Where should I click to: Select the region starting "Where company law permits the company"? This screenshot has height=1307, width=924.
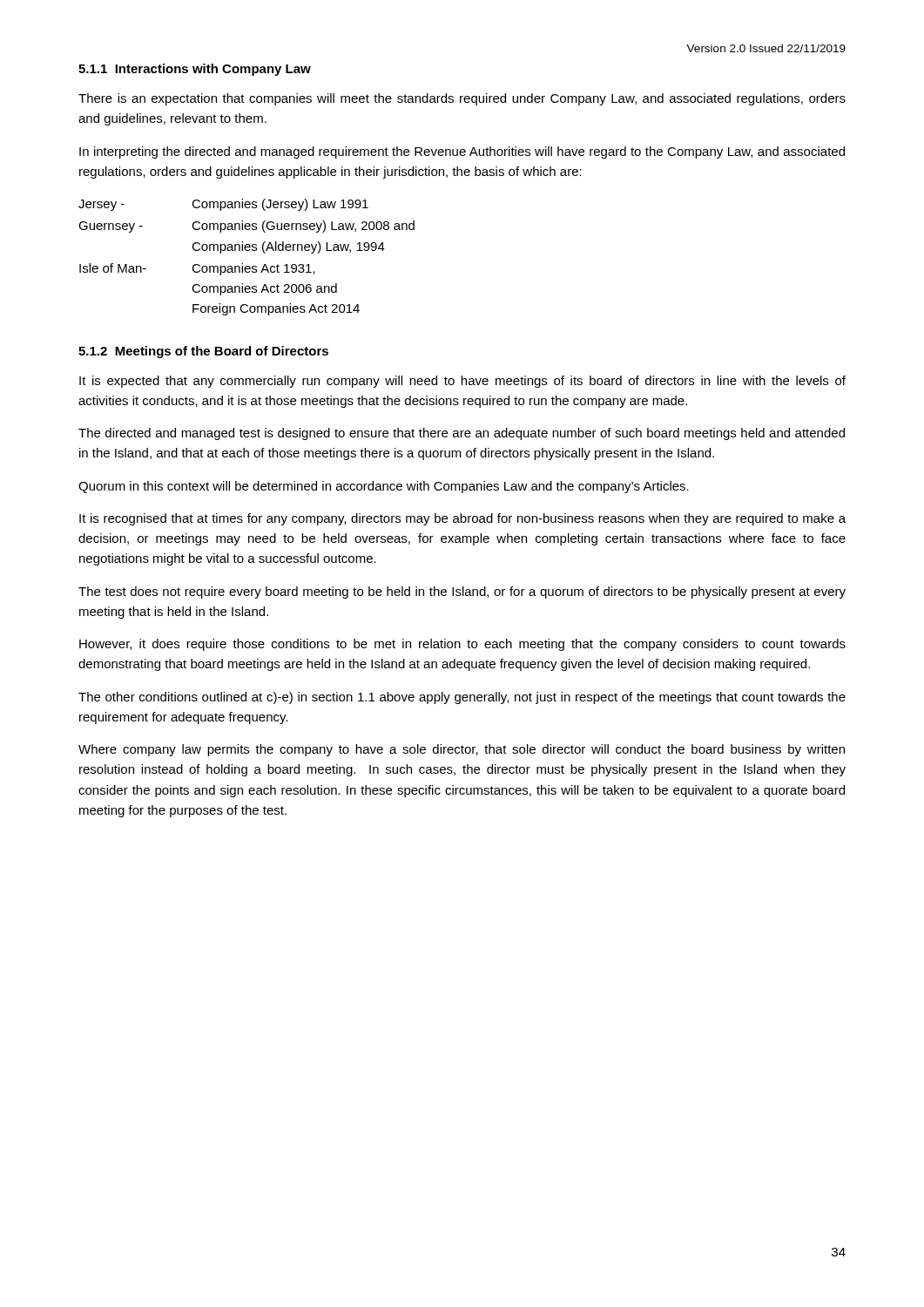point(462,779)
